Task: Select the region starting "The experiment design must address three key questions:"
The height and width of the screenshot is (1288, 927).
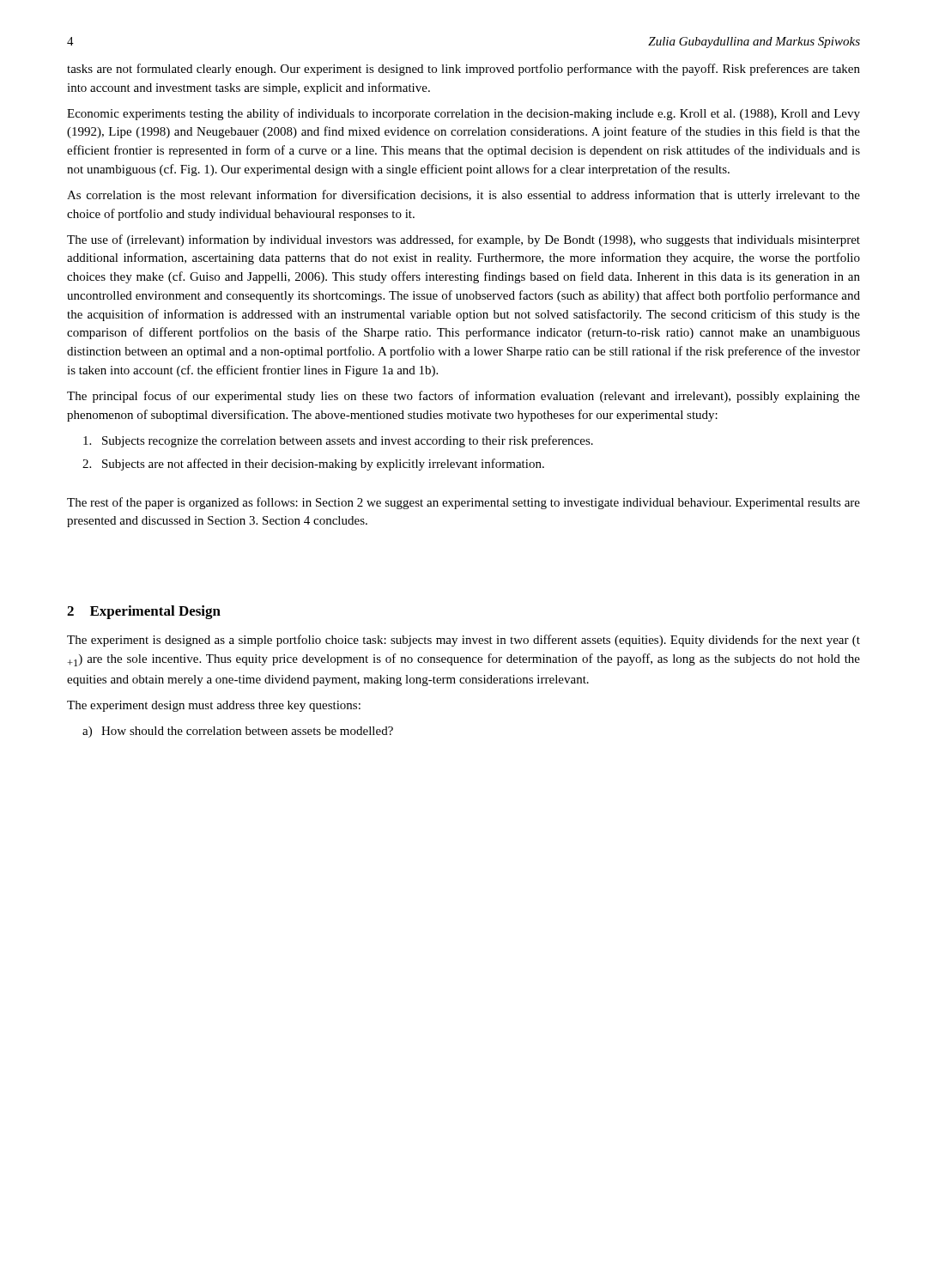Action: (x=214, y=706)
